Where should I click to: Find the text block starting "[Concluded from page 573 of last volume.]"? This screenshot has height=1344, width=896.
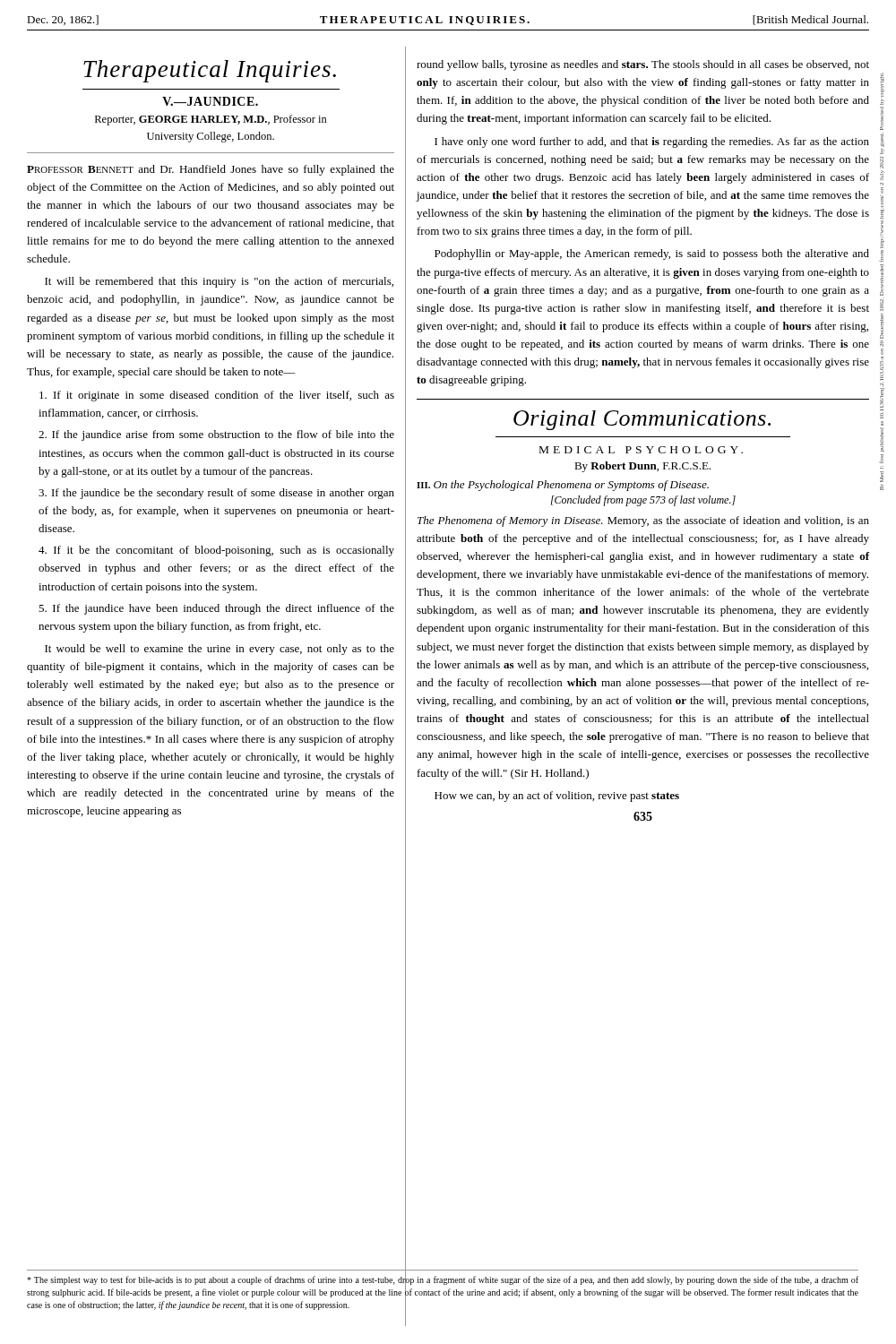(643, 500)
